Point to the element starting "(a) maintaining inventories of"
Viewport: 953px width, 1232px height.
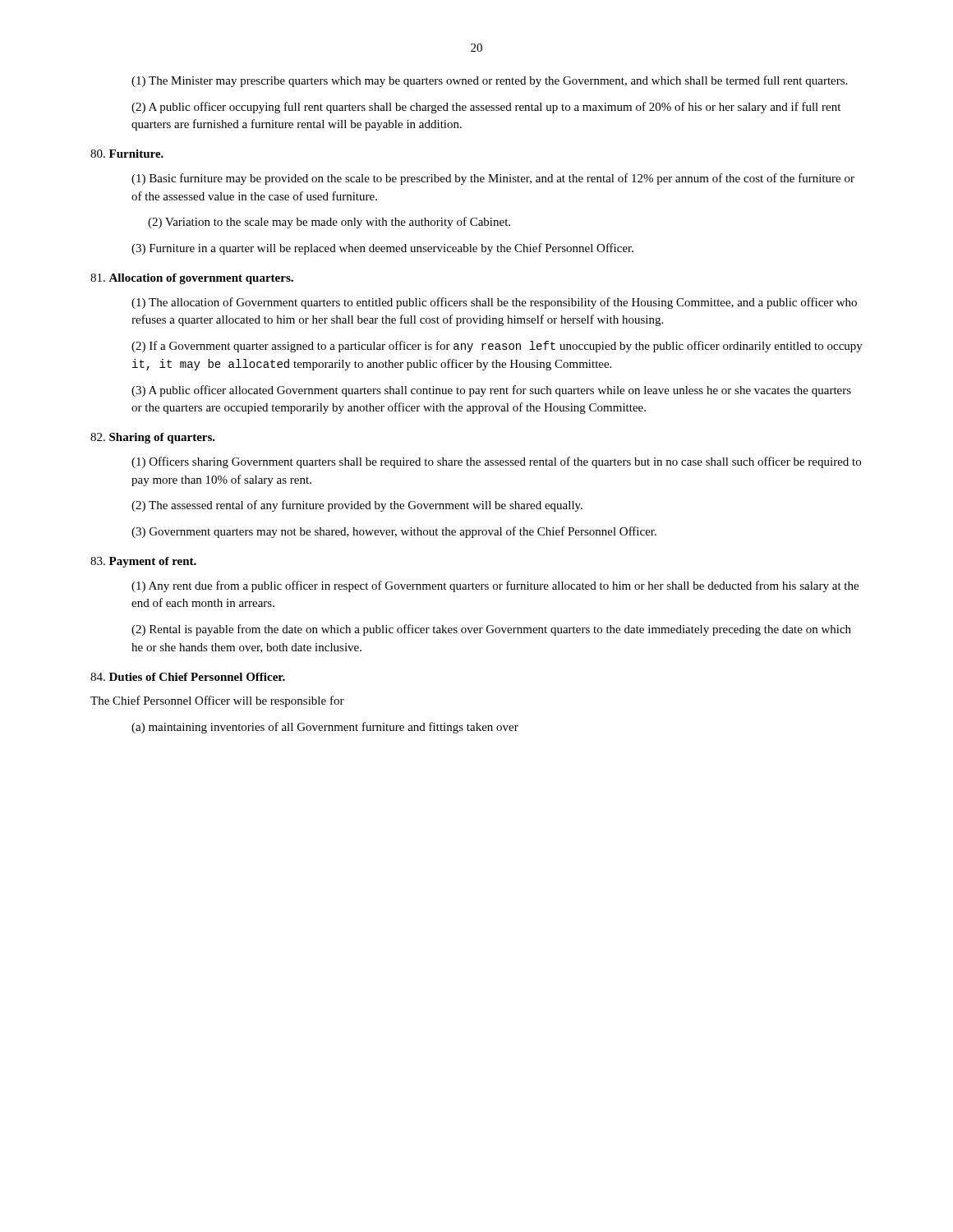325,727
